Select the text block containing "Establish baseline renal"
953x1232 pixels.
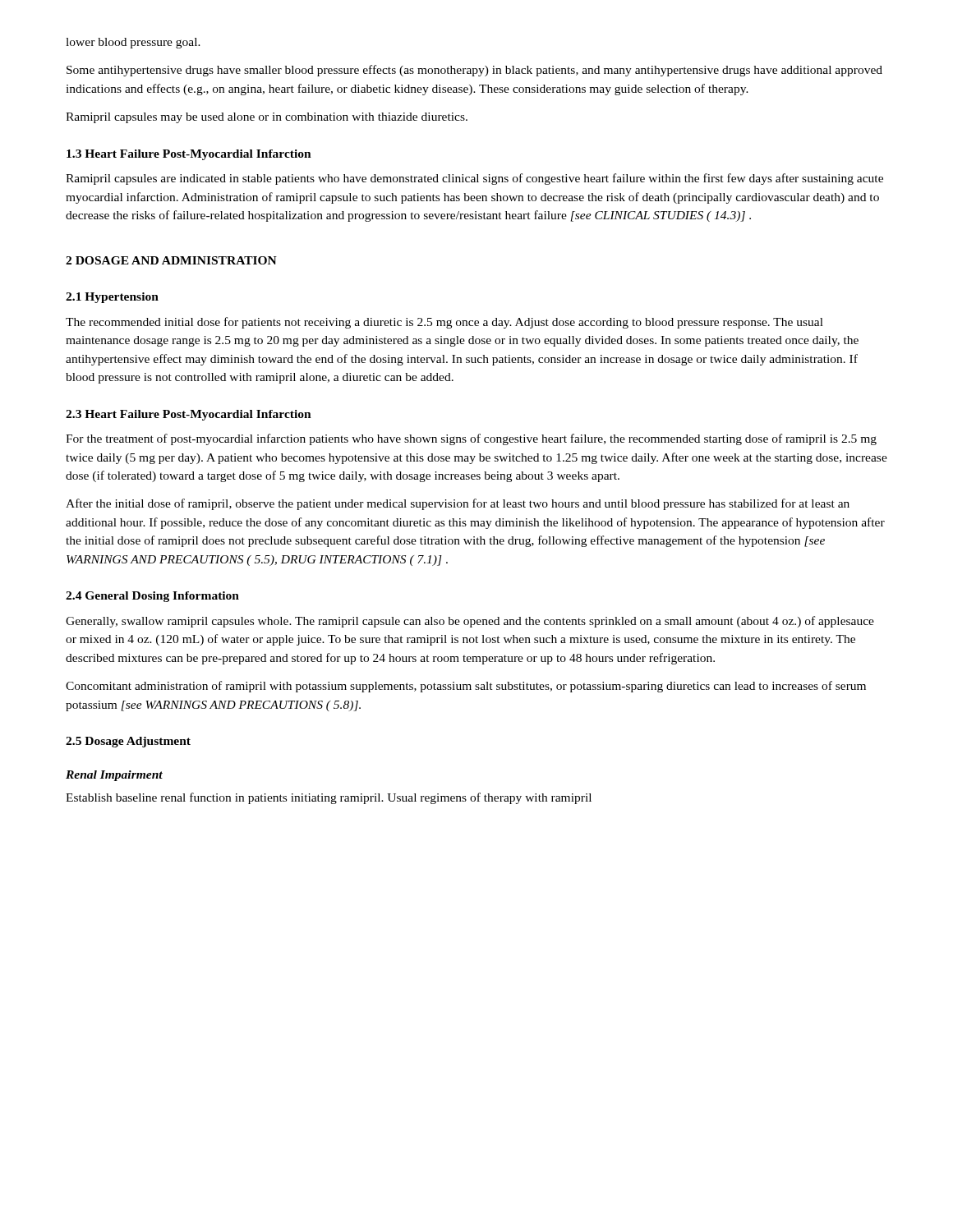[x=329, y=797]
